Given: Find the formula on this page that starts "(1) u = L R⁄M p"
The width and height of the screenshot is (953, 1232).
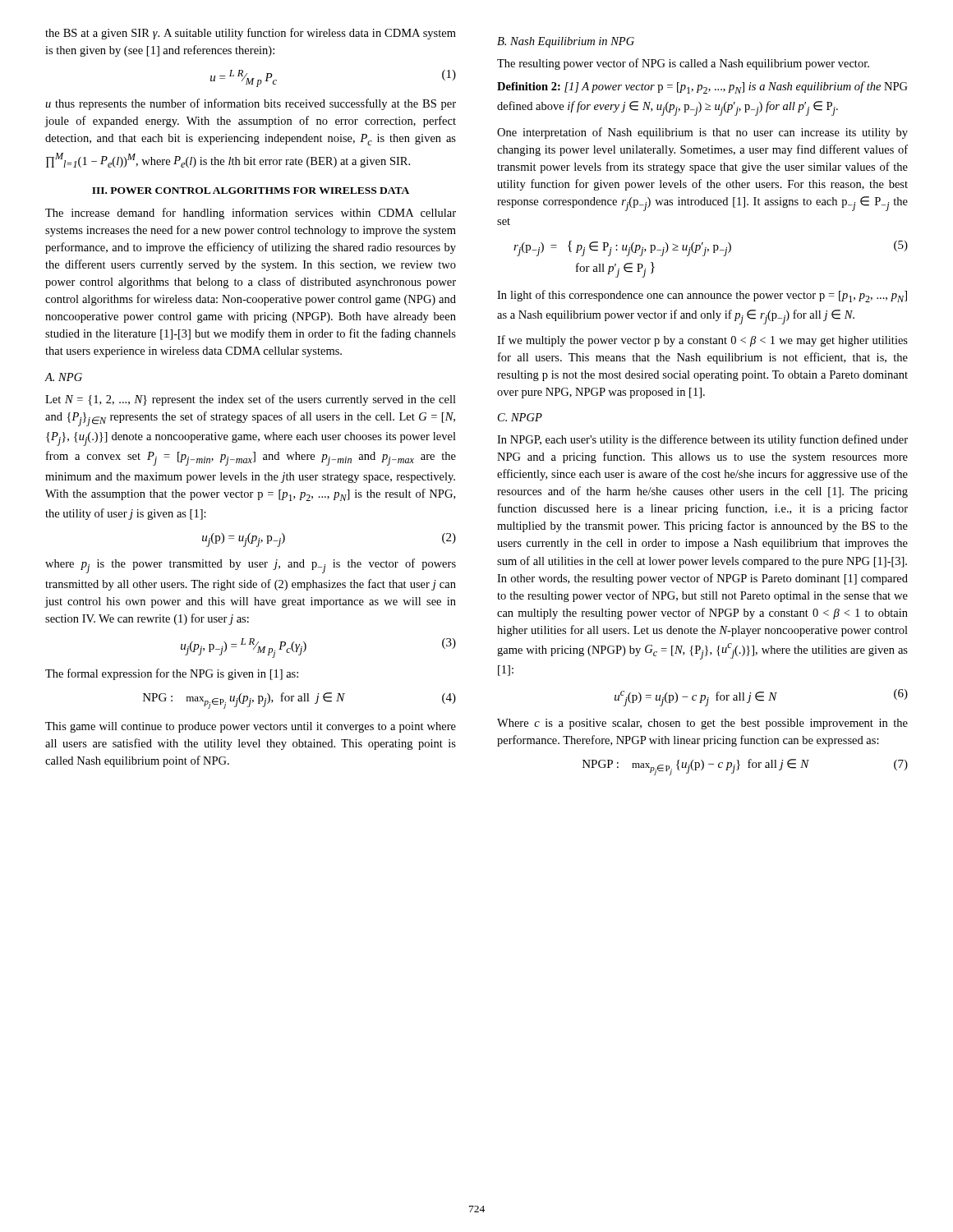Looking at the screenshot, I should pos(251,77).
